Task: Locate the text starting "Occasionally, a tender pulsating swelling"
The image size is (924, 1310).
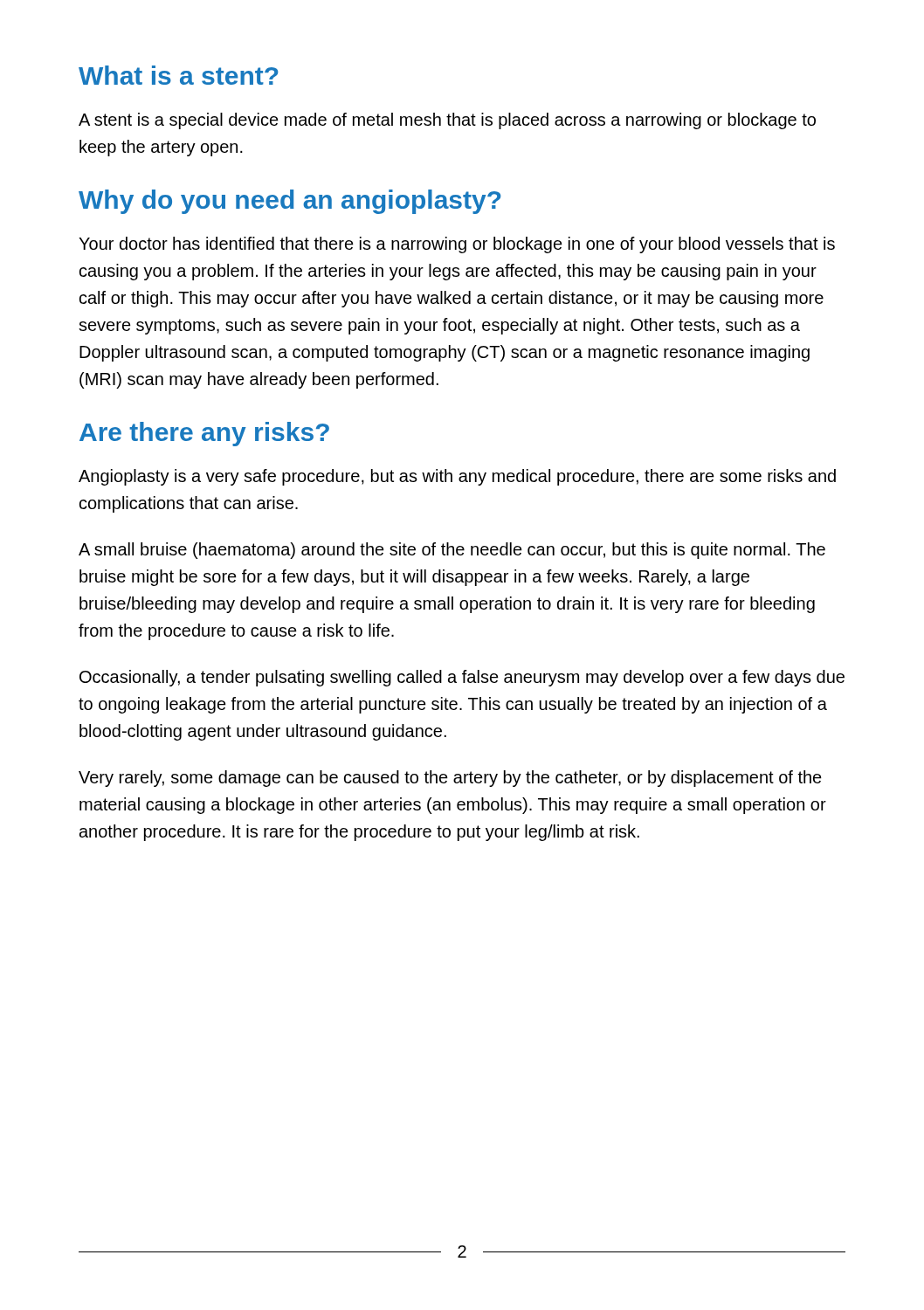Action: (x=462, y=704)
